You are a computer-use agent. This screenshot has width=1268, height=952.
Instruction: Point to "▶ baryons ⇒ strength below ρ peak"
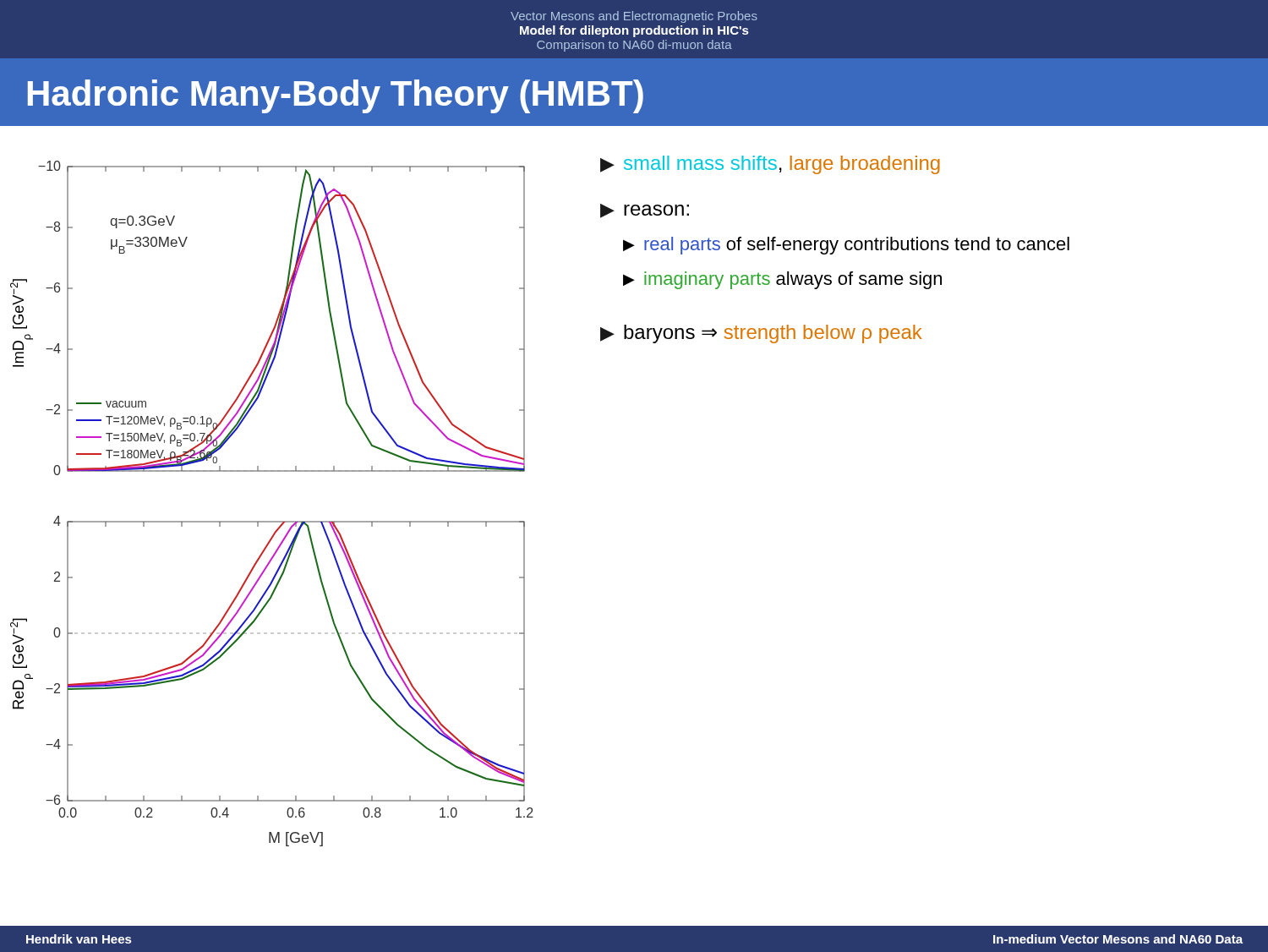point(761,333)
